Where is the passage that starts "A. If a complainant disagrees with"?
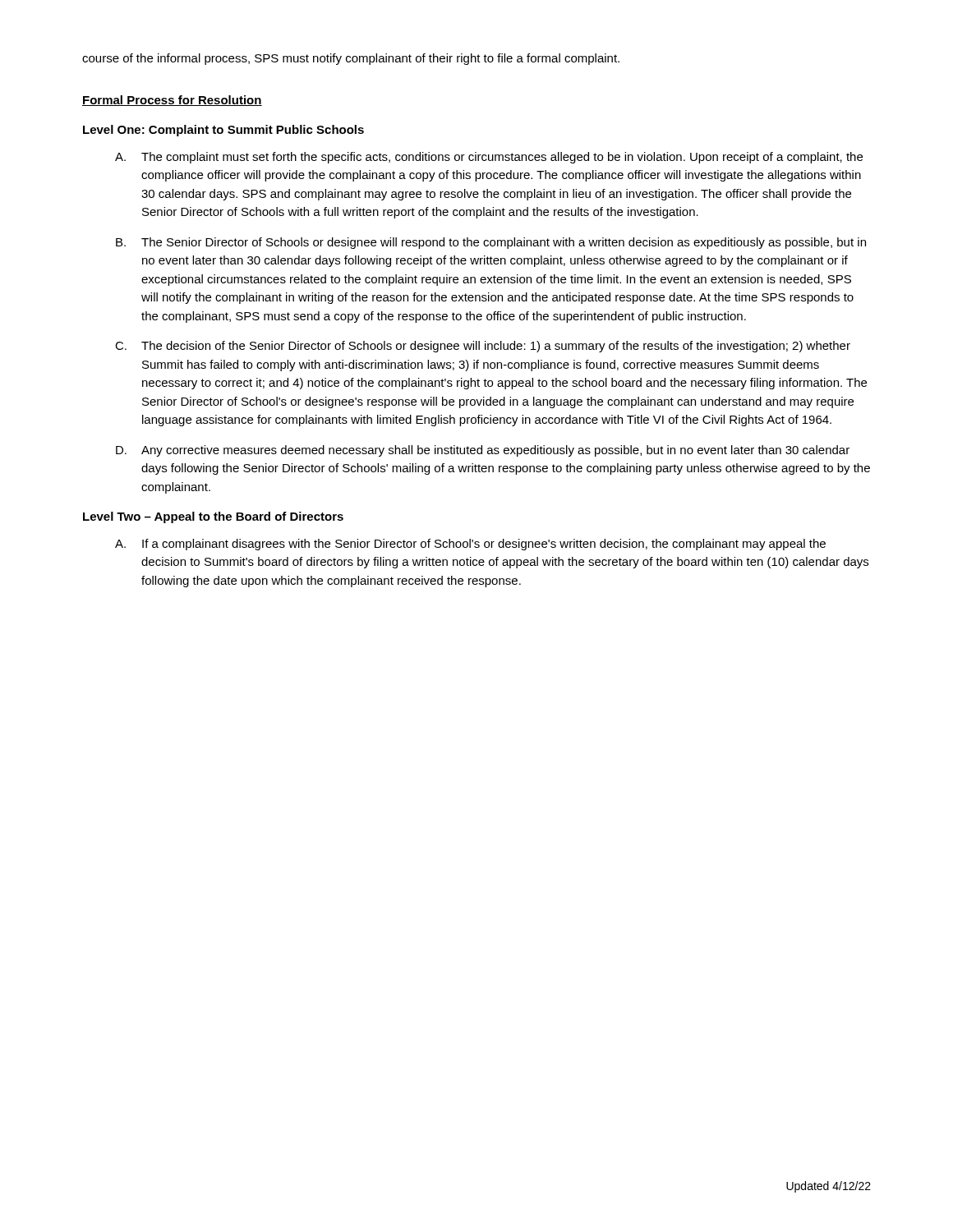Screen dimensions: 1232x953 click(x=493, y=562)
